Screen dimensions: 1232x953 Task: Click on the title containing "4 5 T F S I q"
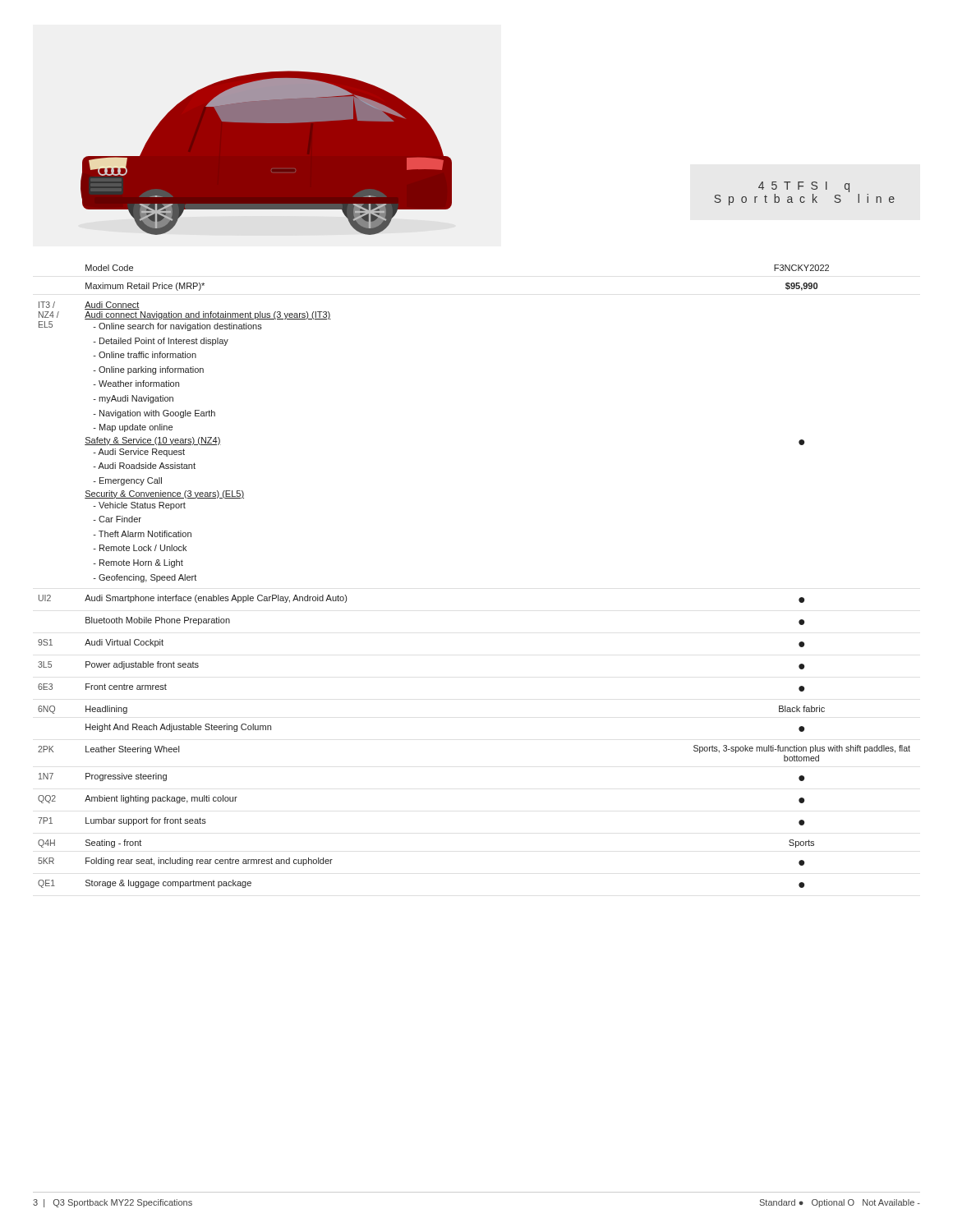pos(805,192)
